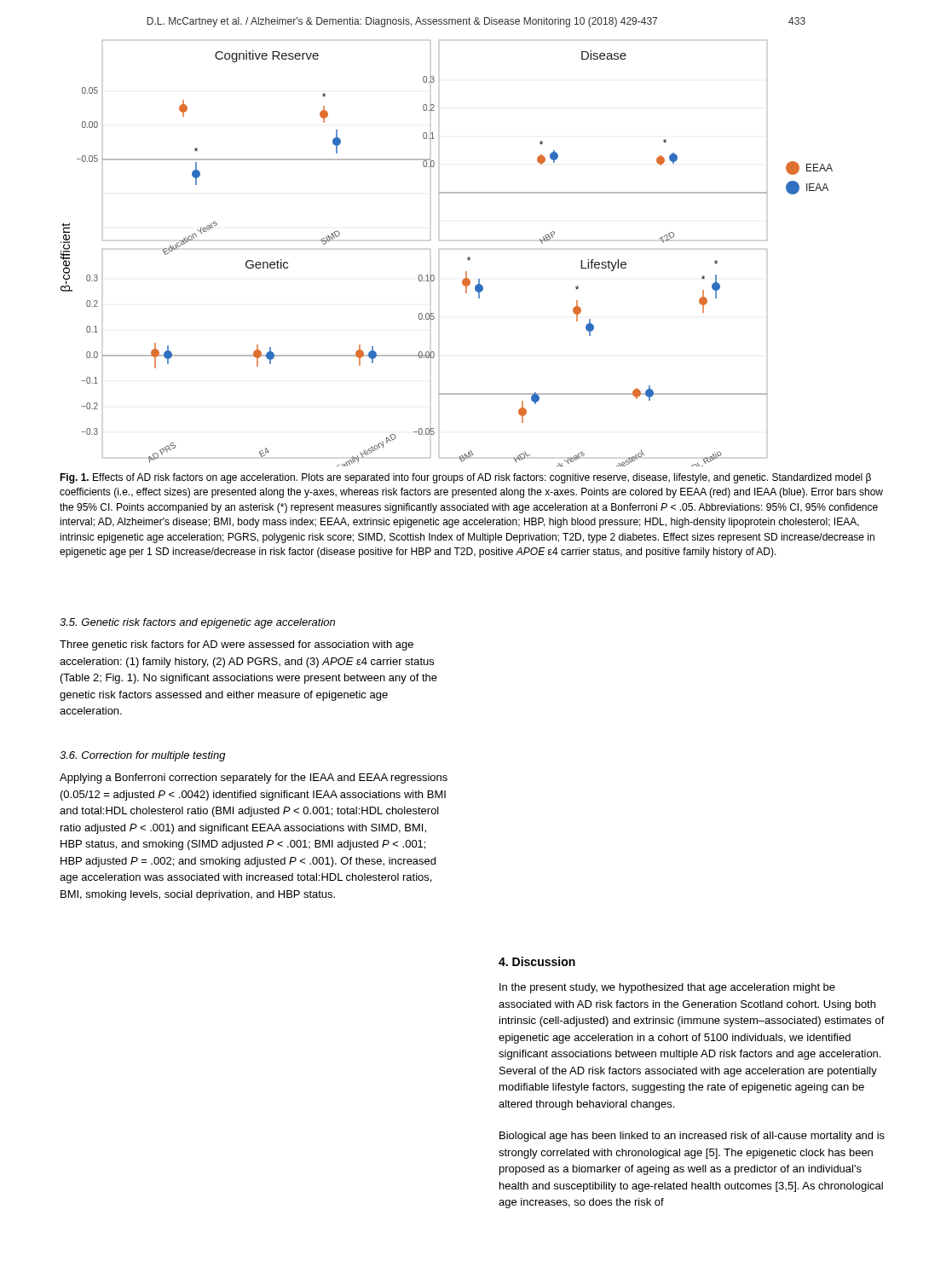This screenshot has height=1279, width=952.
Task: Point to the text starting "Three genetic risk factors"
Action: coord(248,677)
